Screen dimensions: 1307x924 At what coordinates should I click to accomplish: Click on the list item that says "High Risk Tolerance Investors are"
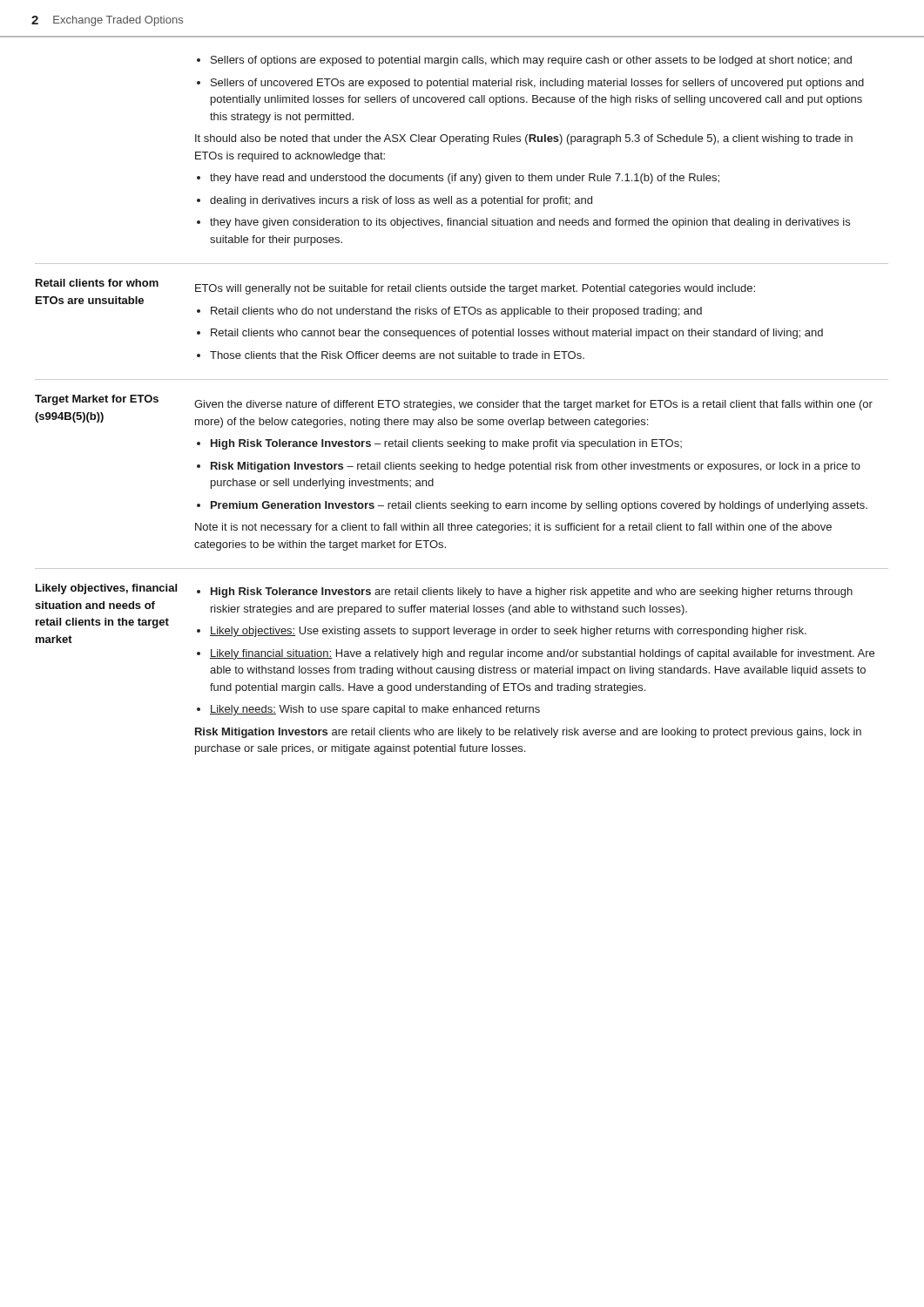point(535,650)
